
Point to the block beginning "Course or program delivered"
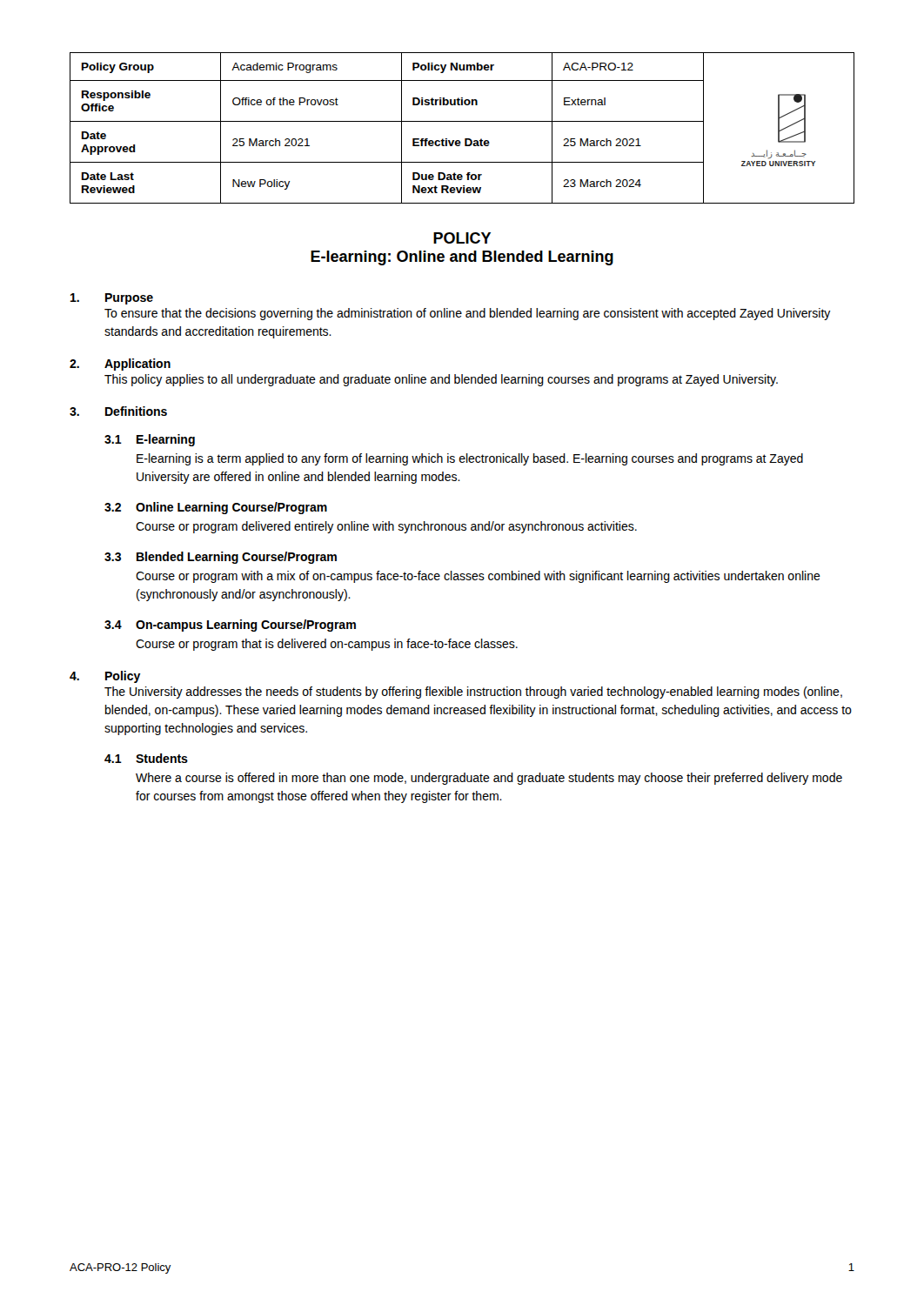click(387, 526)
